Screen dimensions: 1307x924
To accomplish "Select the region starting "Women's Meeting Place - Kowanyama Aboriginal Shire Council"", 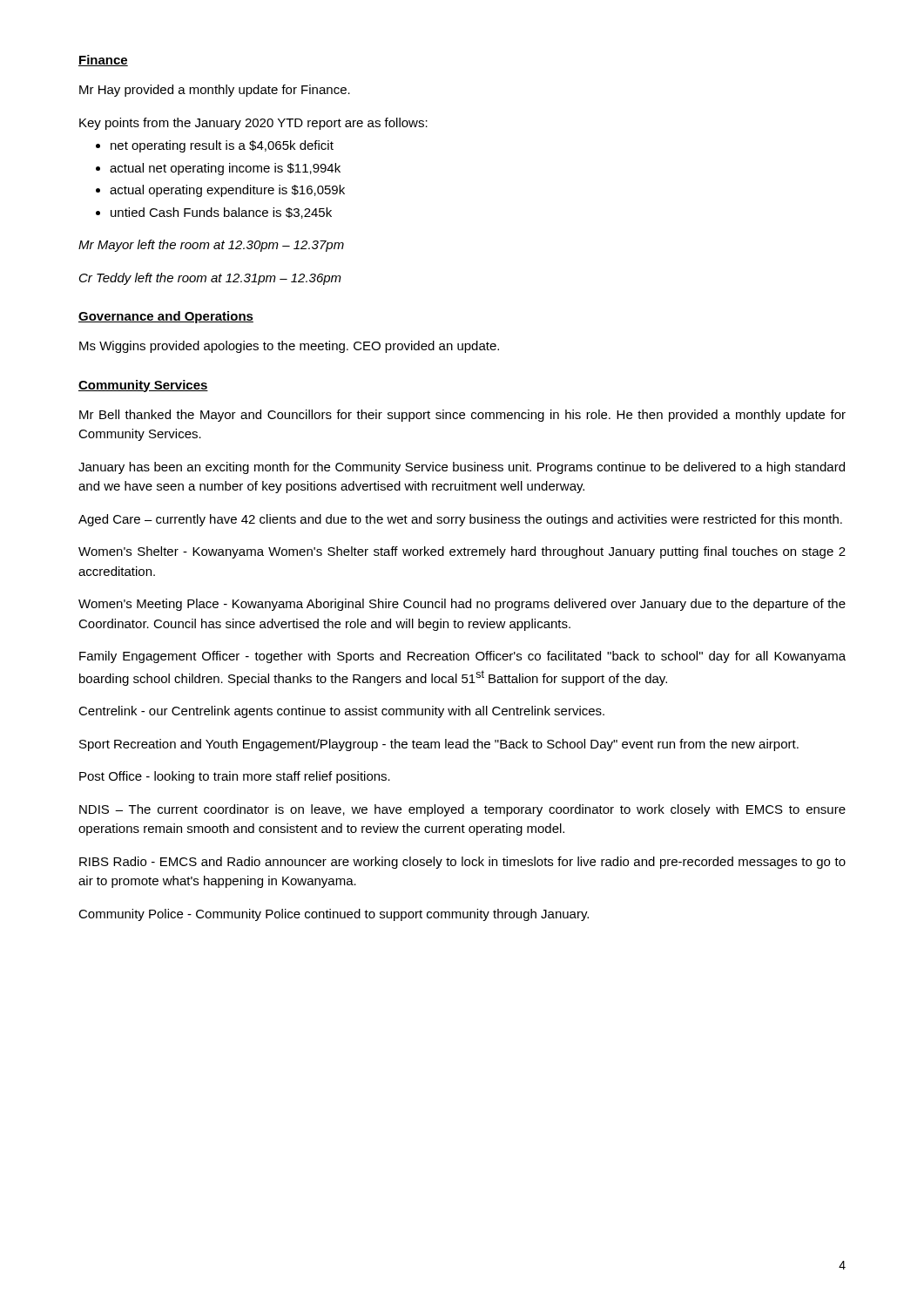I will [462, 614].
